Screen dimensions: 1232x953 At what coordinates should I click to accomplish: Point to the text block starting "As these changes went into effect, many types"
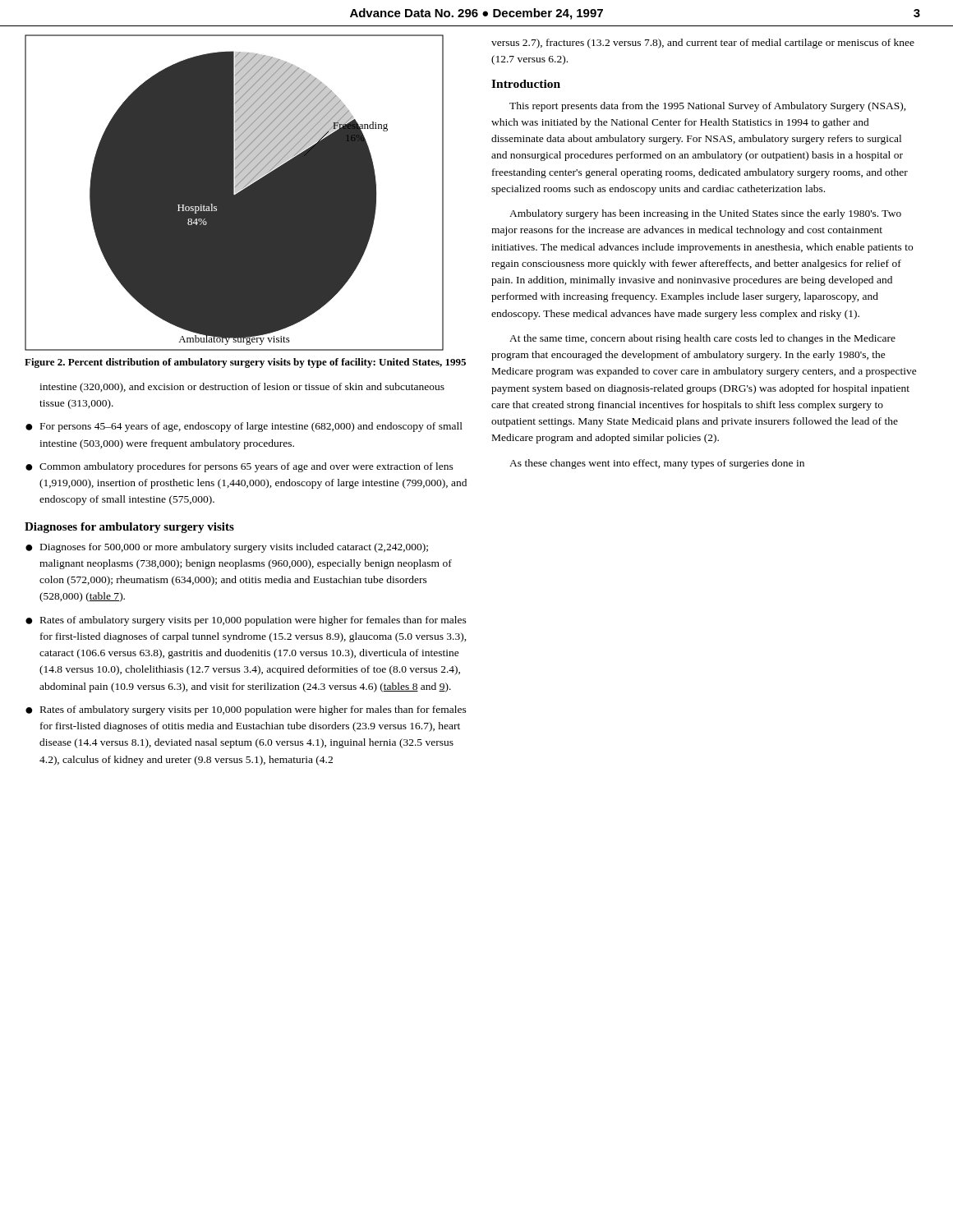click(x=657, y=462)
